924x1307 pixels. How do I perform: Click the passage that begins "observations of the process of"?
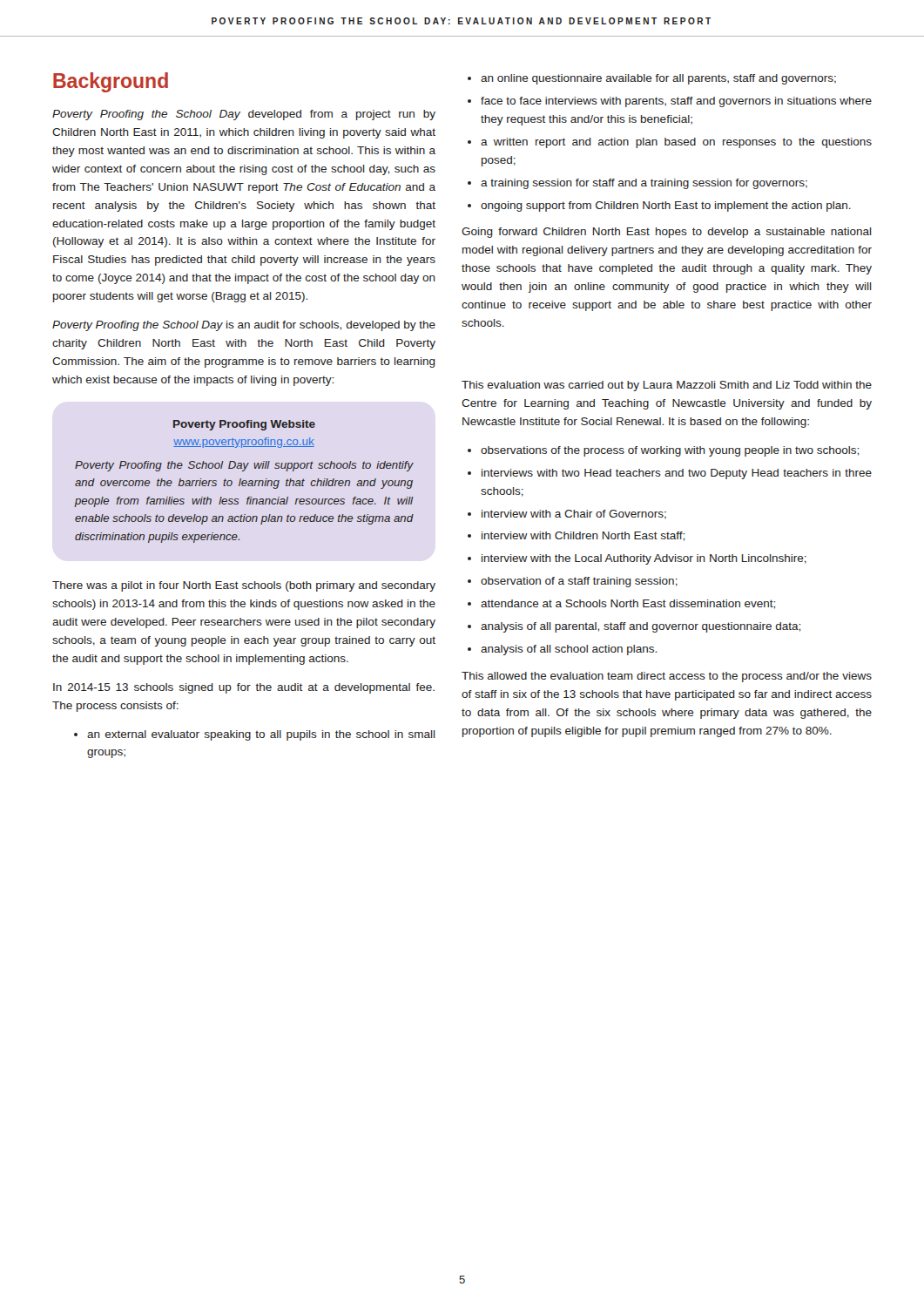(670, 450)
